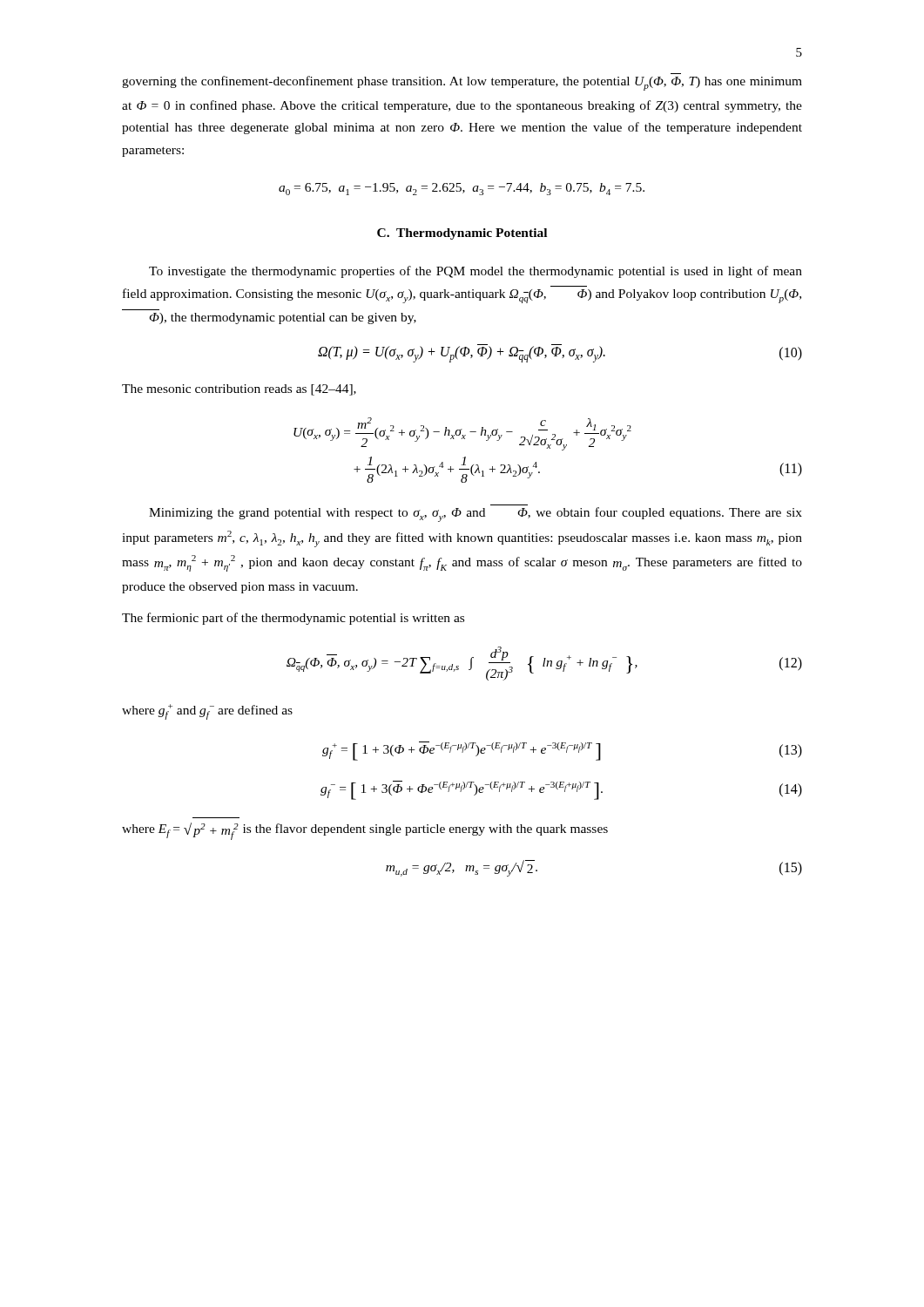Locate the block of text that opens with "The fermionic part"
Screen dimensions: 1307x924
click(x=293, y=617)
